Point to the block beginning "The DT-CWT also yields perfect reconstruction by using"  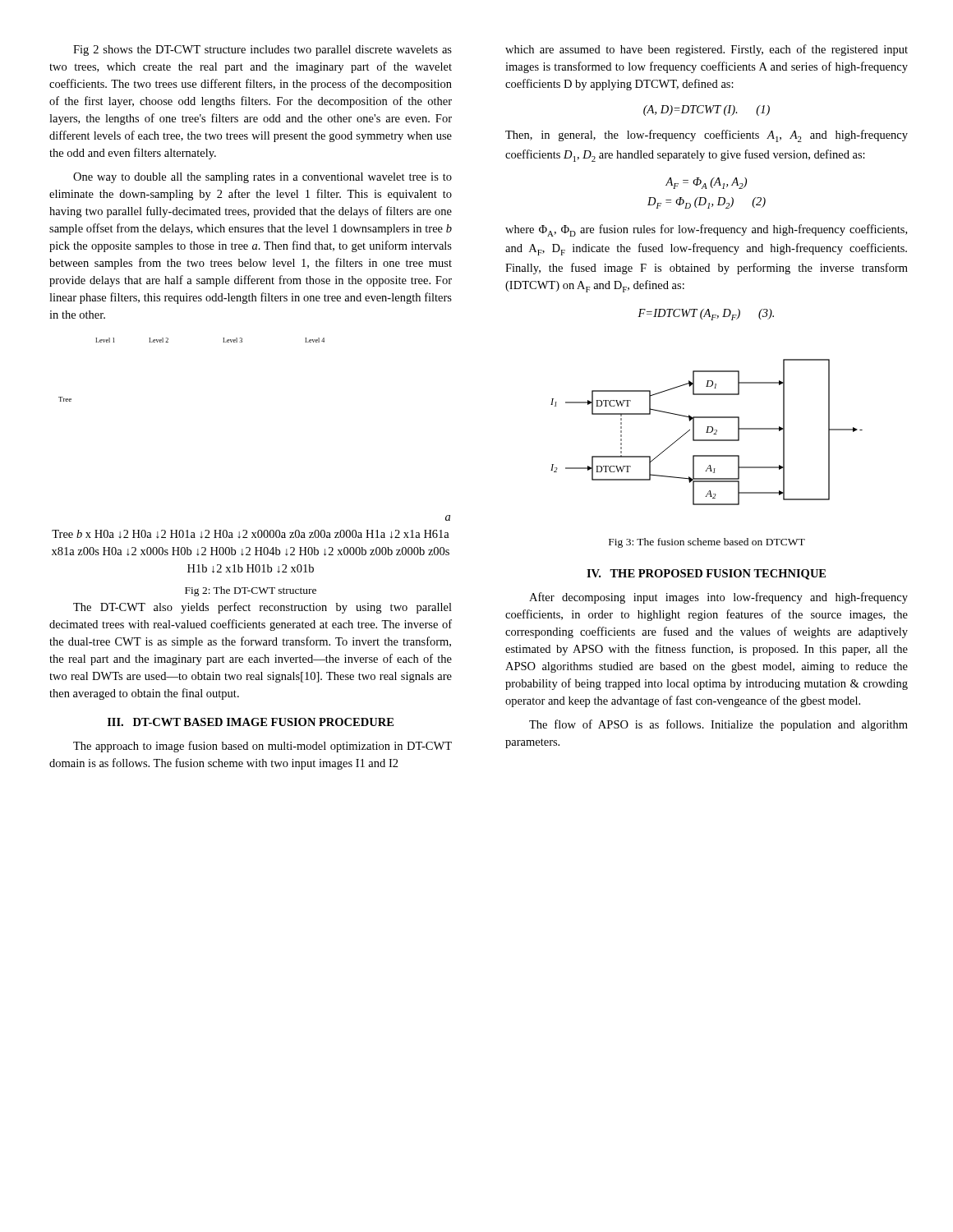(x=251, y=650)
